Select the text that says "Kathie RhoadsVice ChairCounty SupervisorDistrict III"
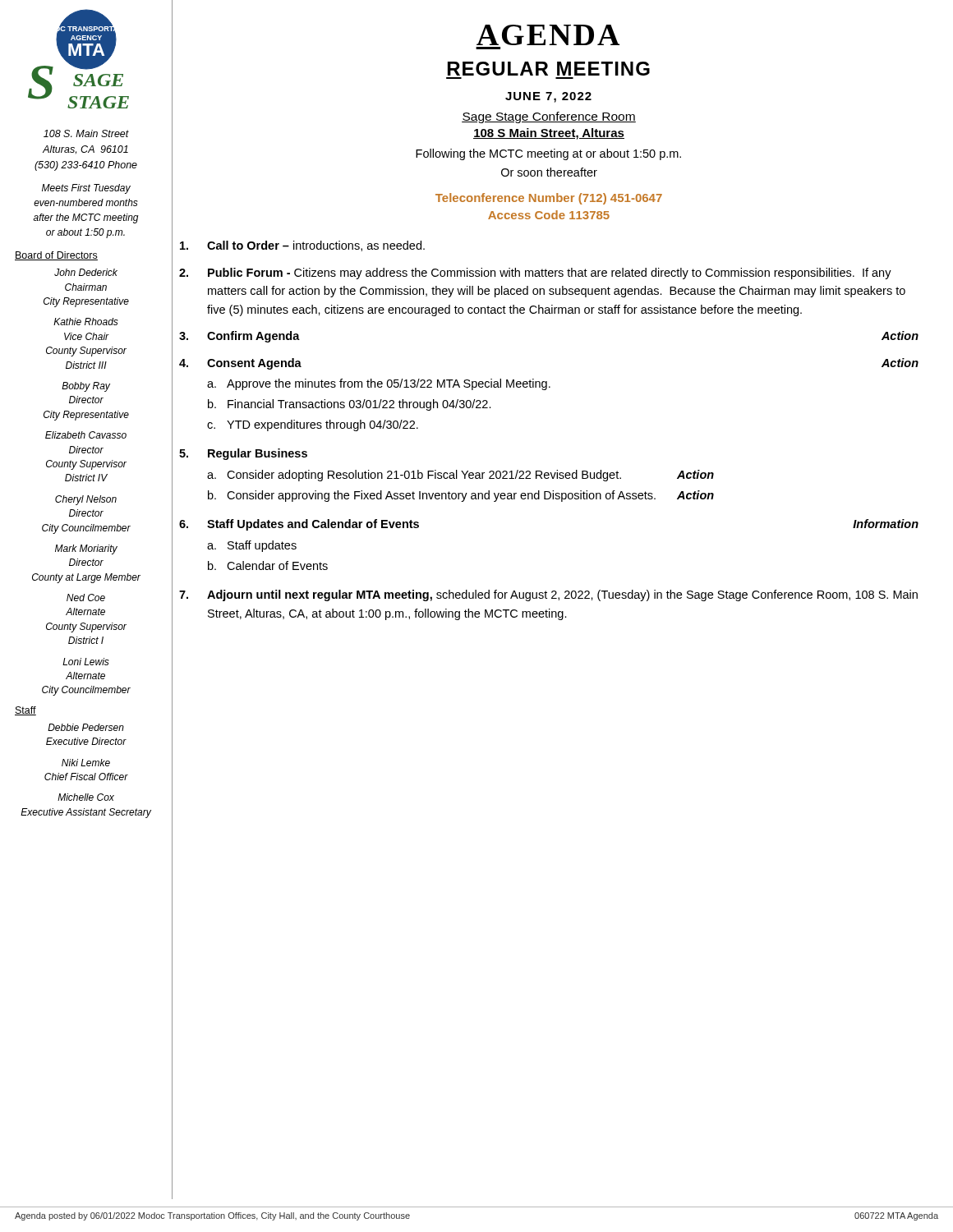This screenshot has height=1232, width=953. click(x=86, y=344)
